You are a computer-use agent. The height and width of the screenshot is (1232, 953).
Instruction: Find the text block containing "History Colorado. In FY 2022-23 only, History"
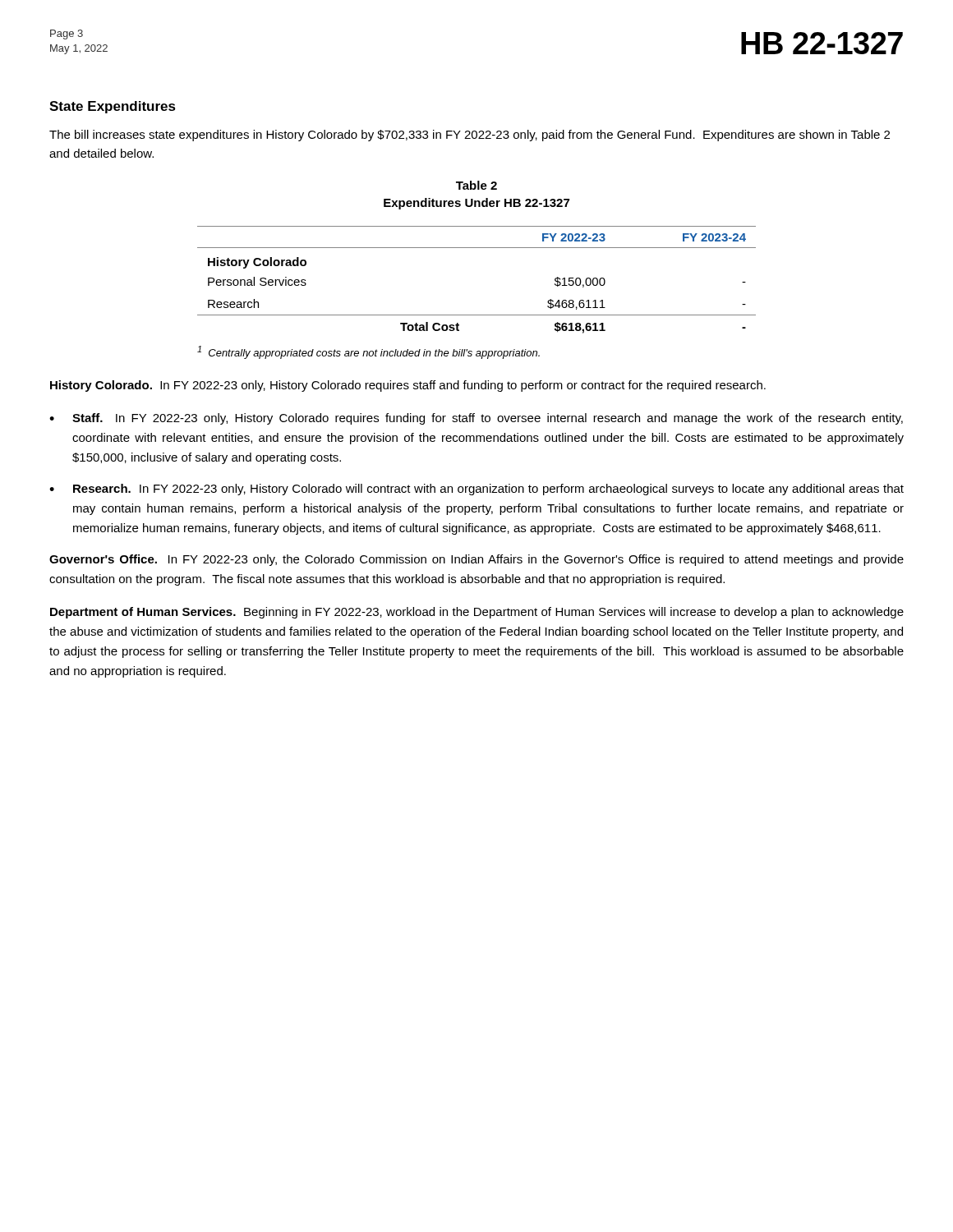click(x=408, y=385)
